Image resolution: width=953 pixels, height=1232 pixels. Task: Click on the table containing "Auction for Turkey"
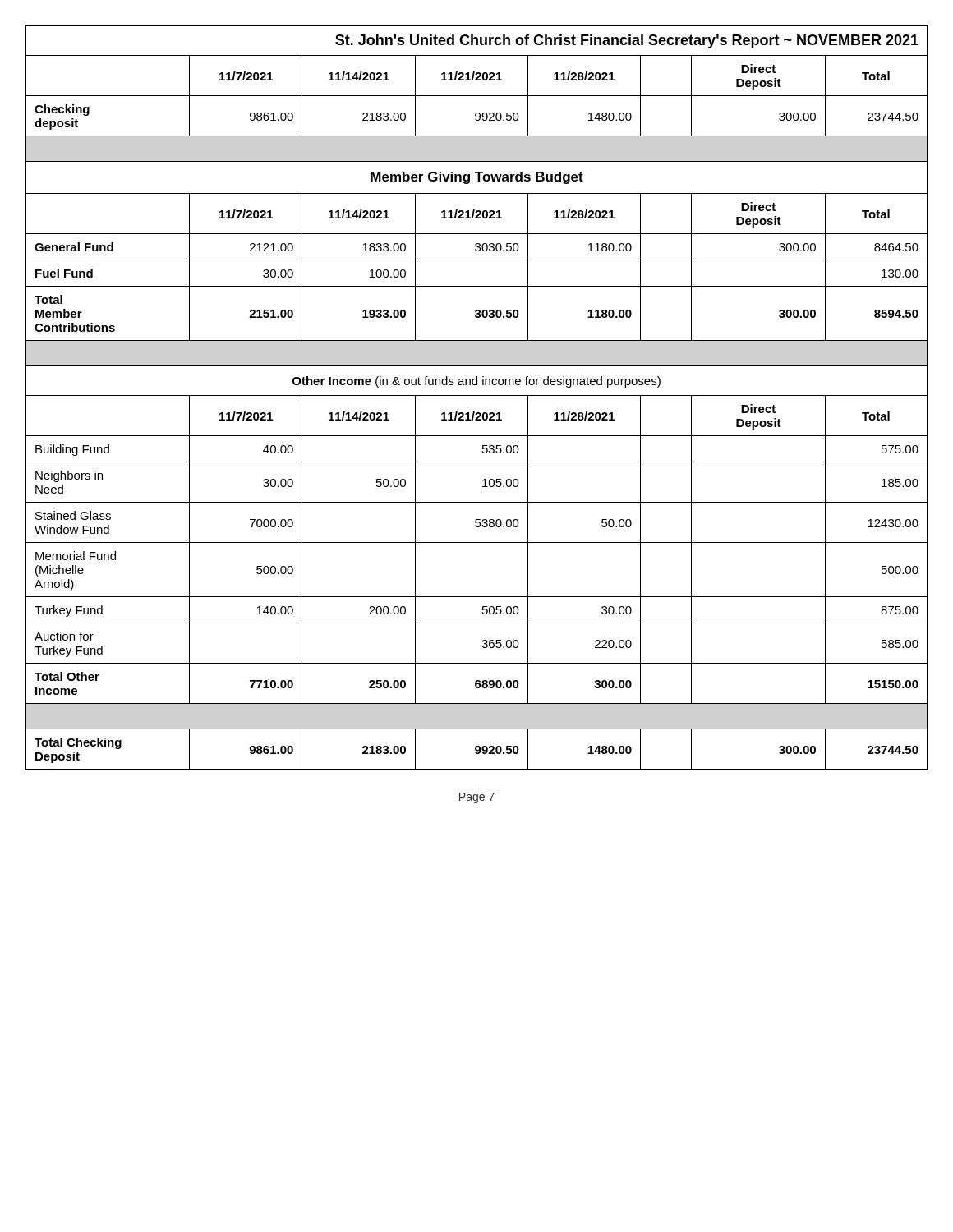(x=476, y=398)
